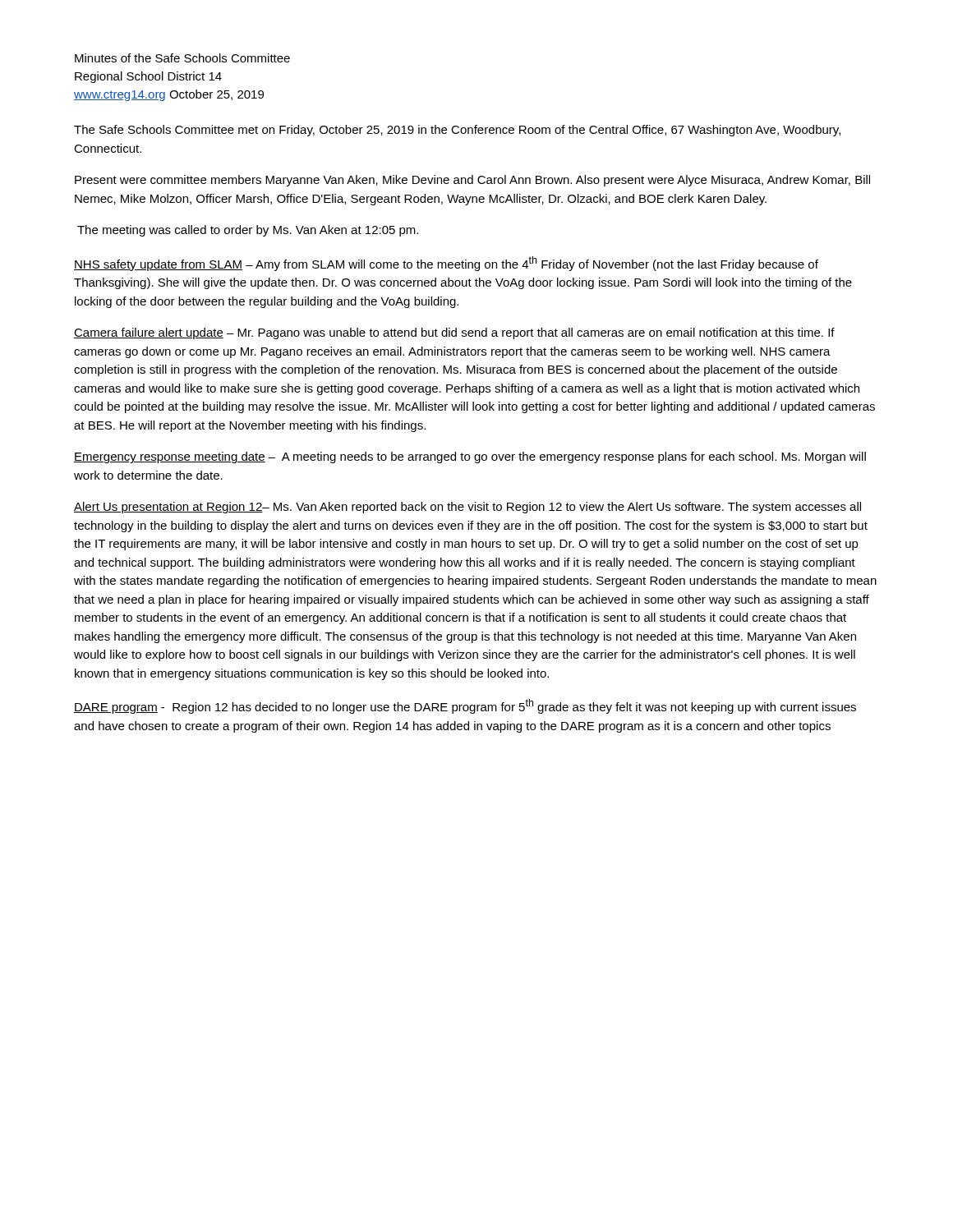
Task: Find the block on this page that starts "The meeting was called to order"
Action: [248, 231]
